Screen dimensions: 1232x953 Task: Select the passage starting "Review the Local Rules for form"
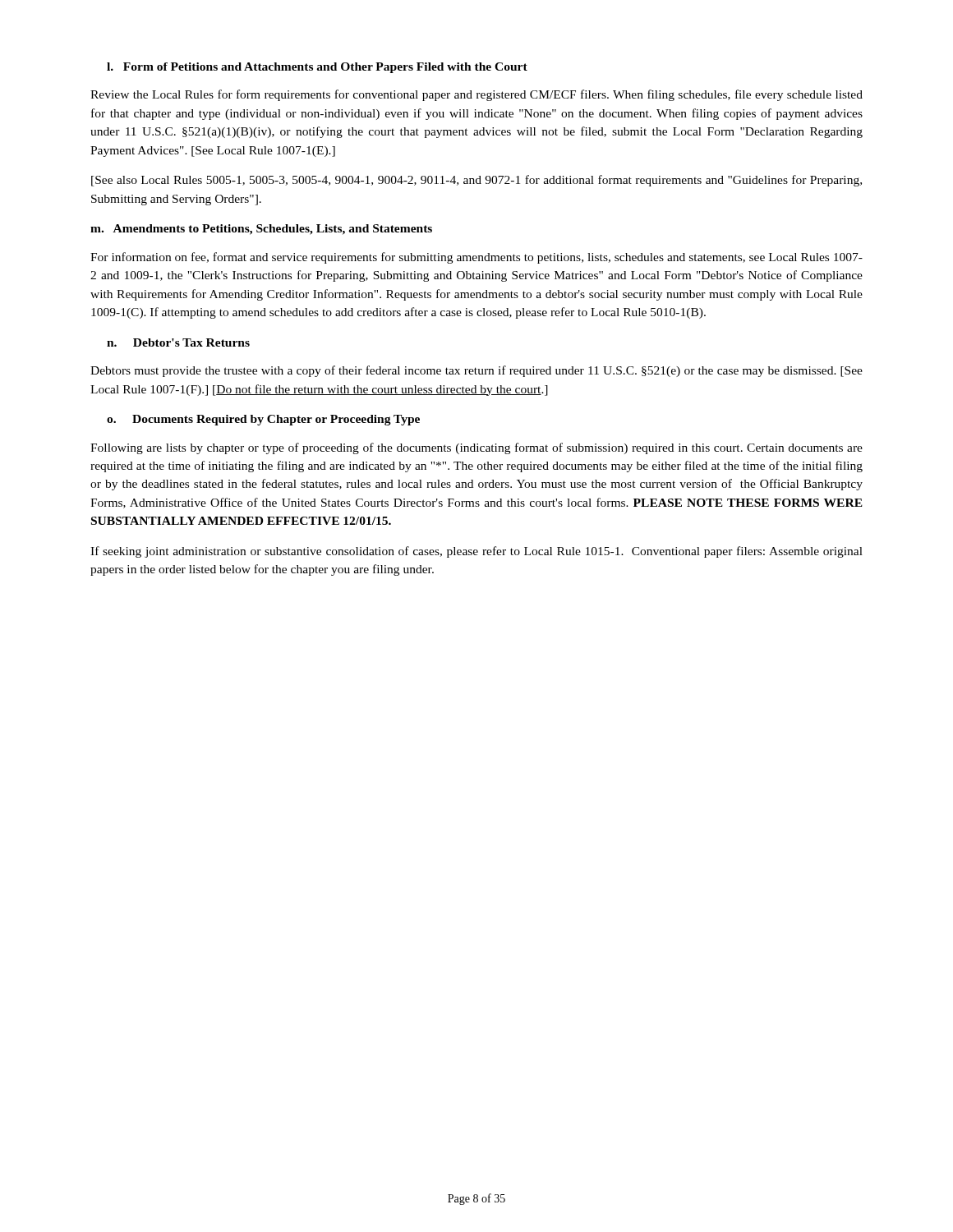pos(476,122)
